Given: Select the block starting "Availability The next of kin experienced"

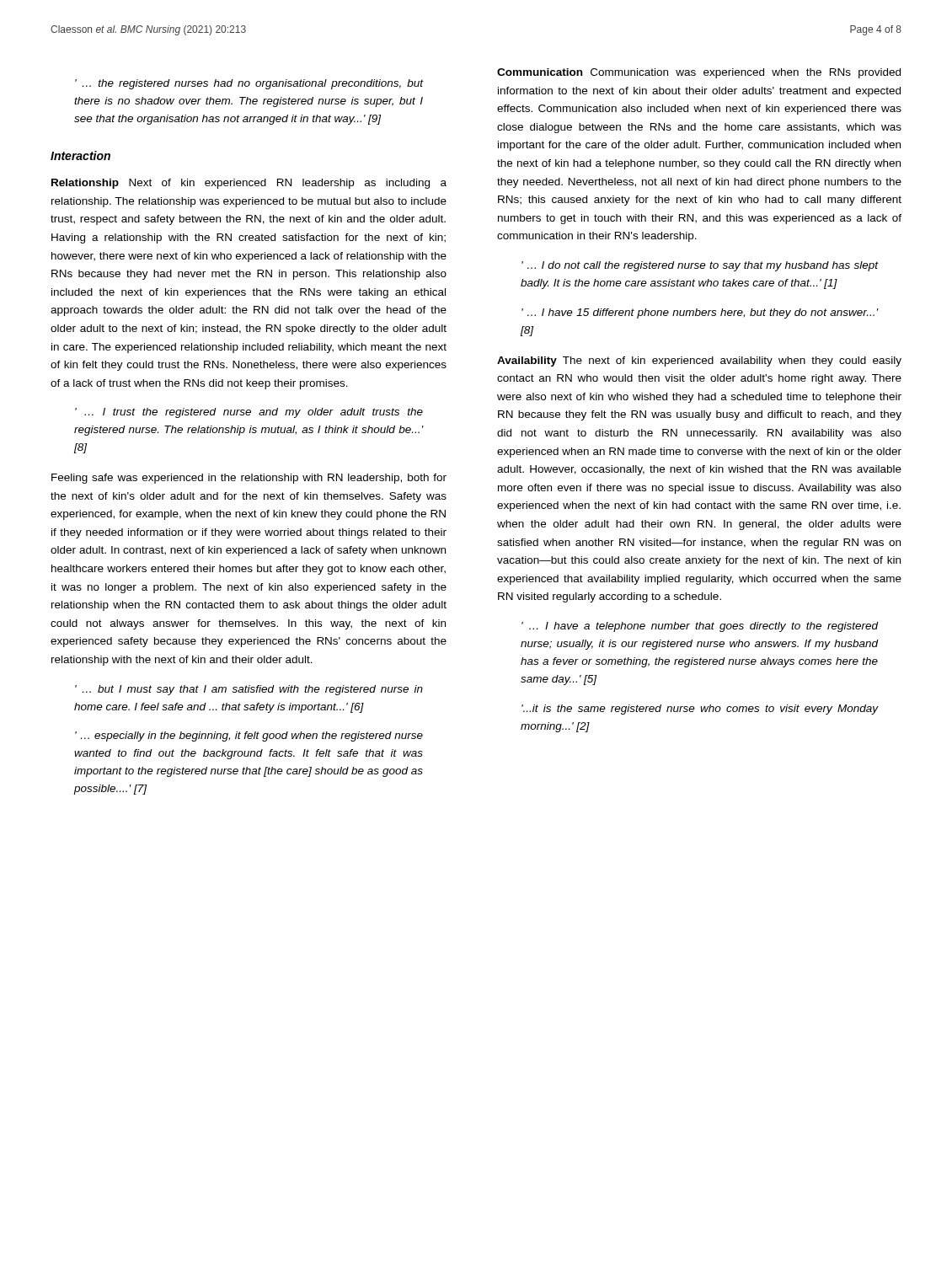Looking at the screenshot, I should pos(699,478).
